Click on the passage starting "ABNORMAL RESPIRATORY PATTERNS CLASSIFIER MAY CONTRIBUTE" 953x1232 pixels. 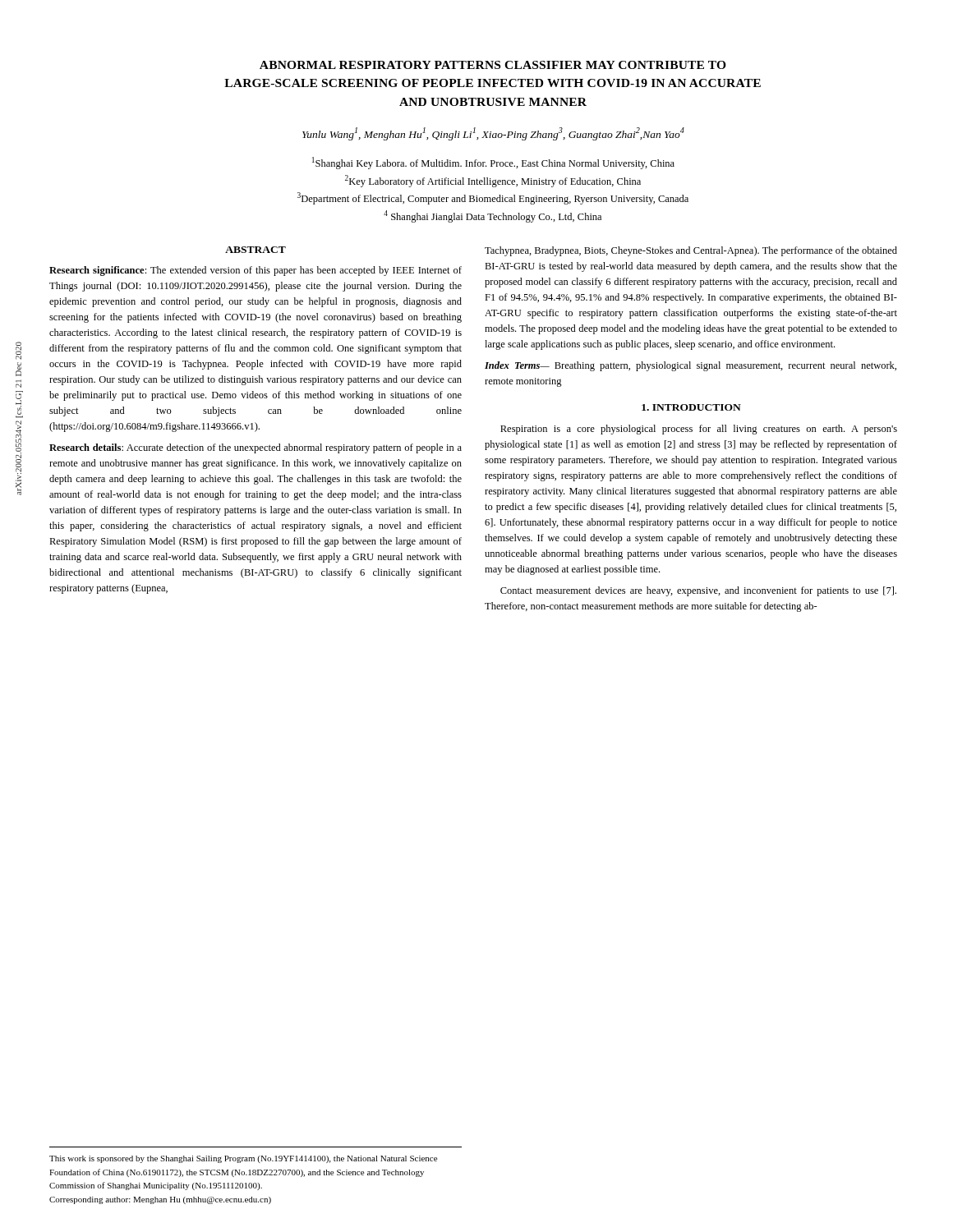[493, 84]
